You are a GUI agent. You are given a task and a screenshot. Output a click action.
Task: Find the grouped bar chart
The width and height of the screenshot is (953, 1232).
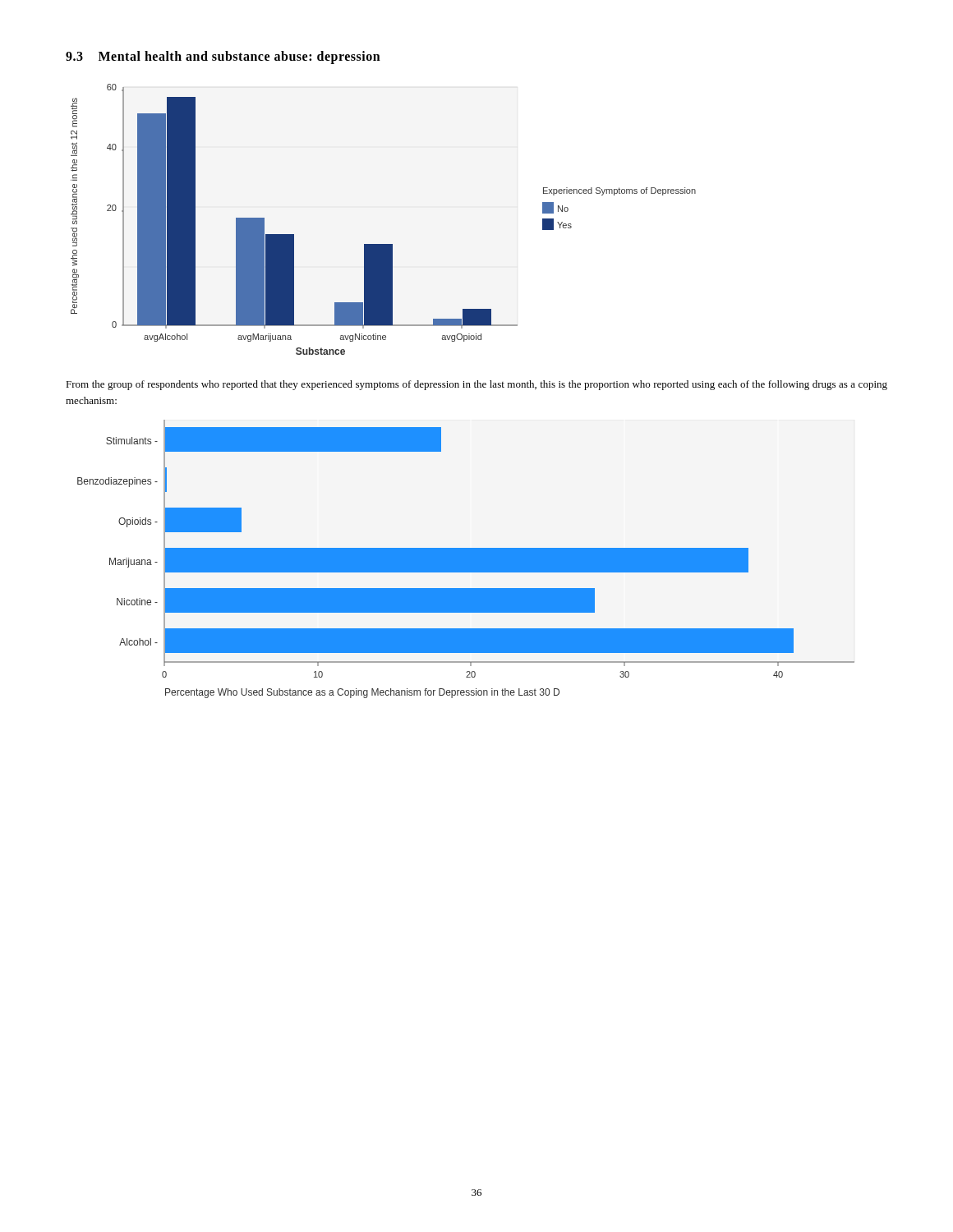tap(386, 220)
